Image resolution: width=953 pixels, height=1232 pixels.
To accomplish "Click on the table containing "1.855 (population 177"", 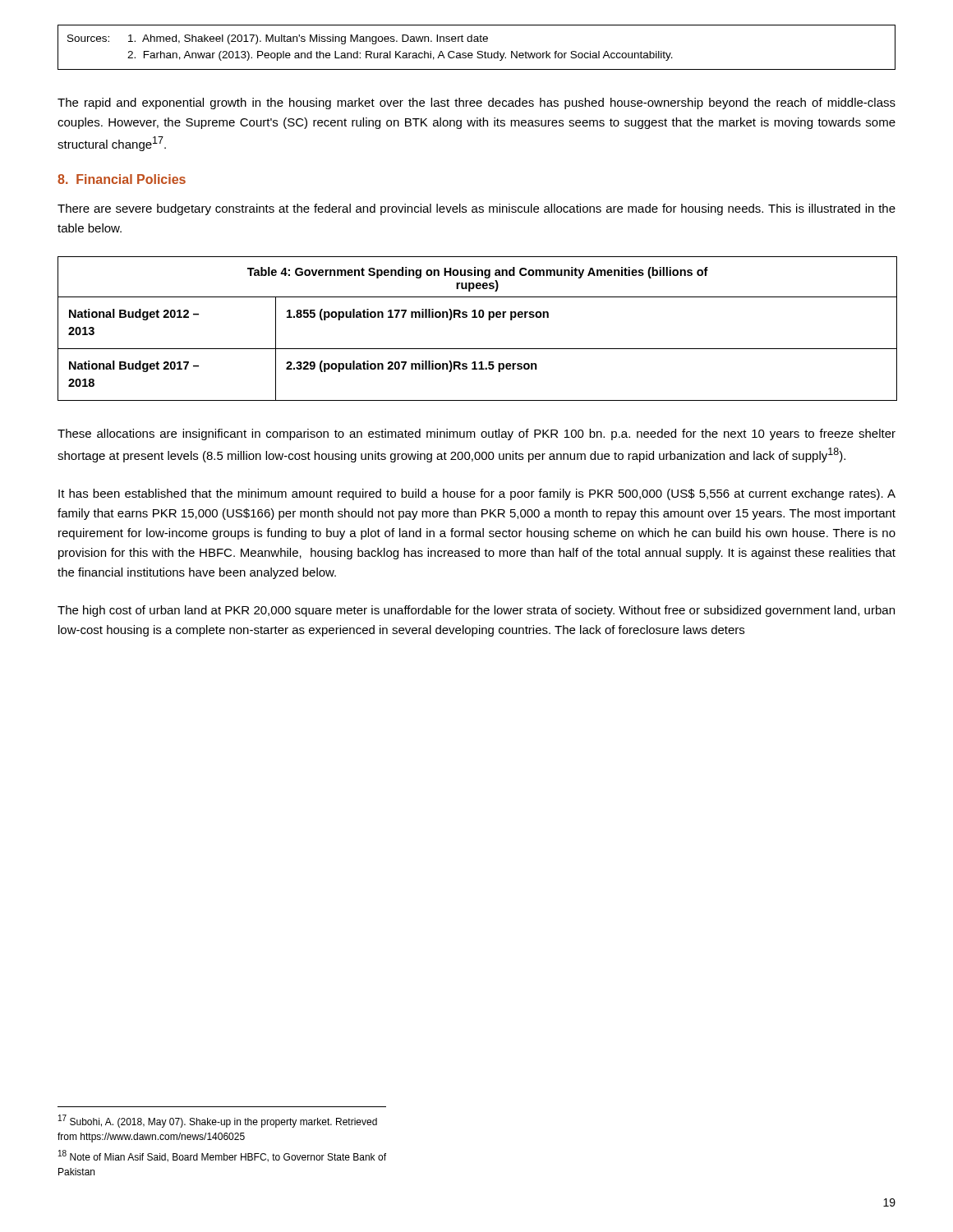I will (477, 328).
